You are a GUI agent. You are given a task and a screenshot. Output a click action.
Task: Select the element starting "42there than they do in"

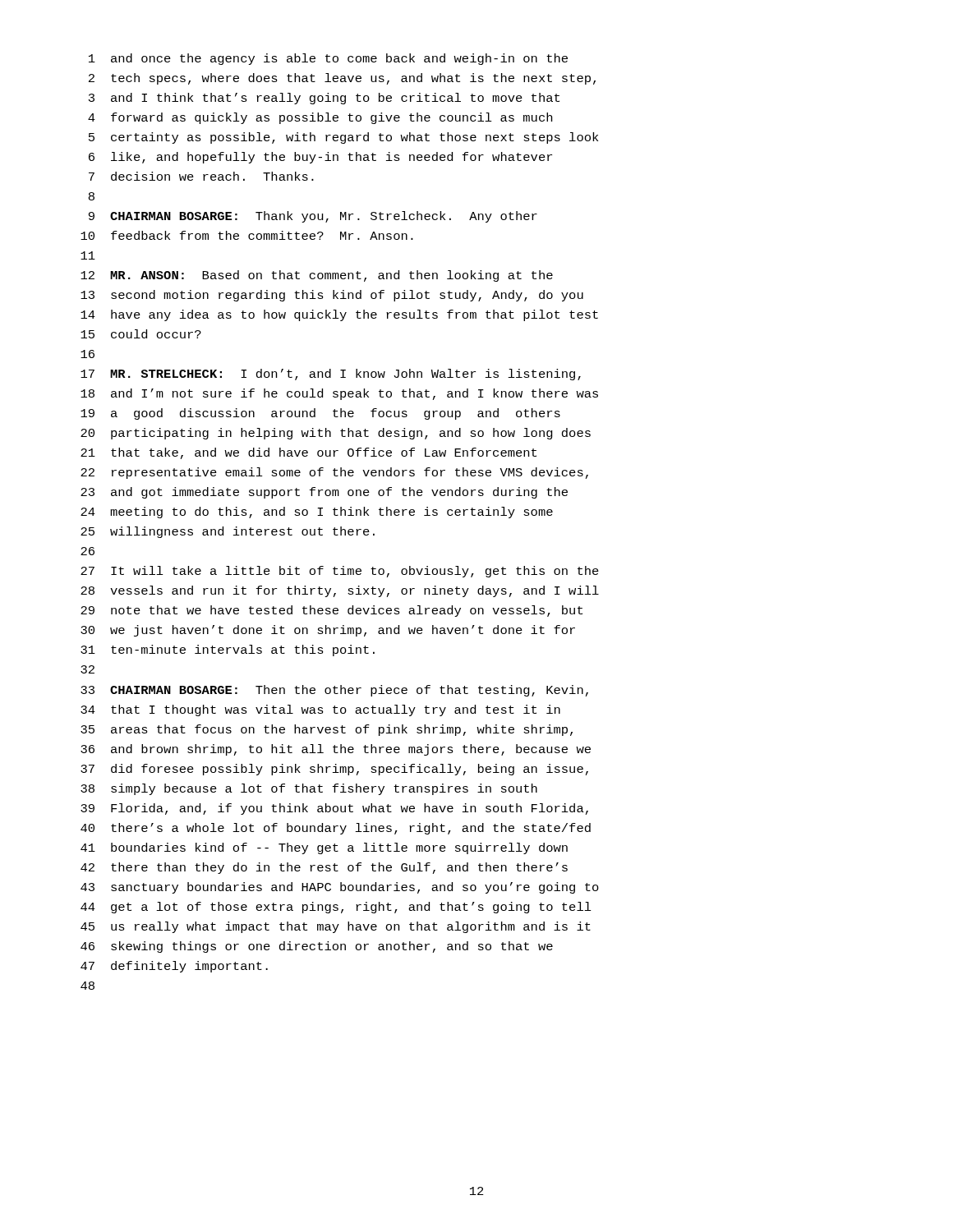click(476, 868)
